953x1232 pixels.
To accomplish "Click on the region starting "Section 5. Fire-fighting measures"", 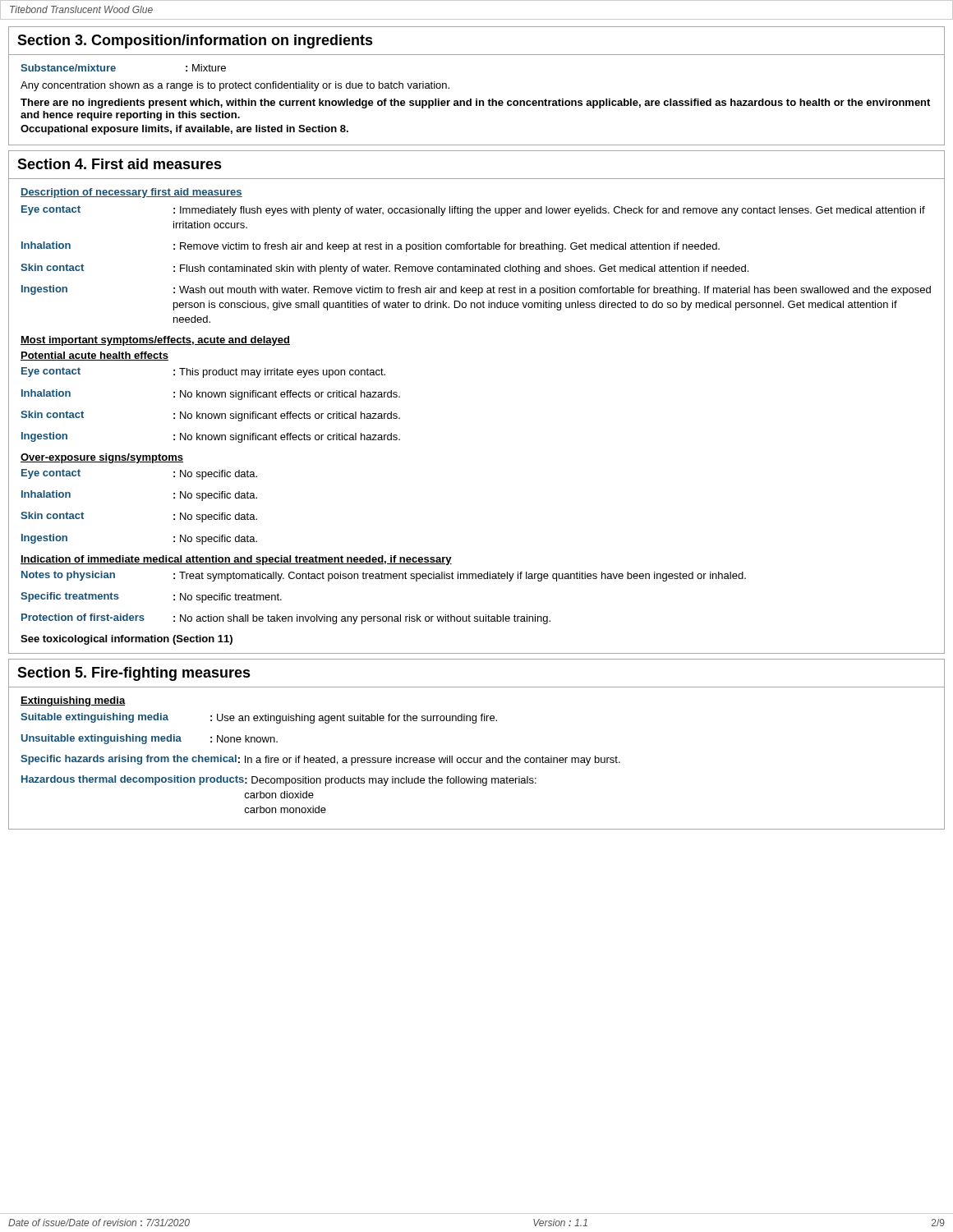I will tap(134, 674).
